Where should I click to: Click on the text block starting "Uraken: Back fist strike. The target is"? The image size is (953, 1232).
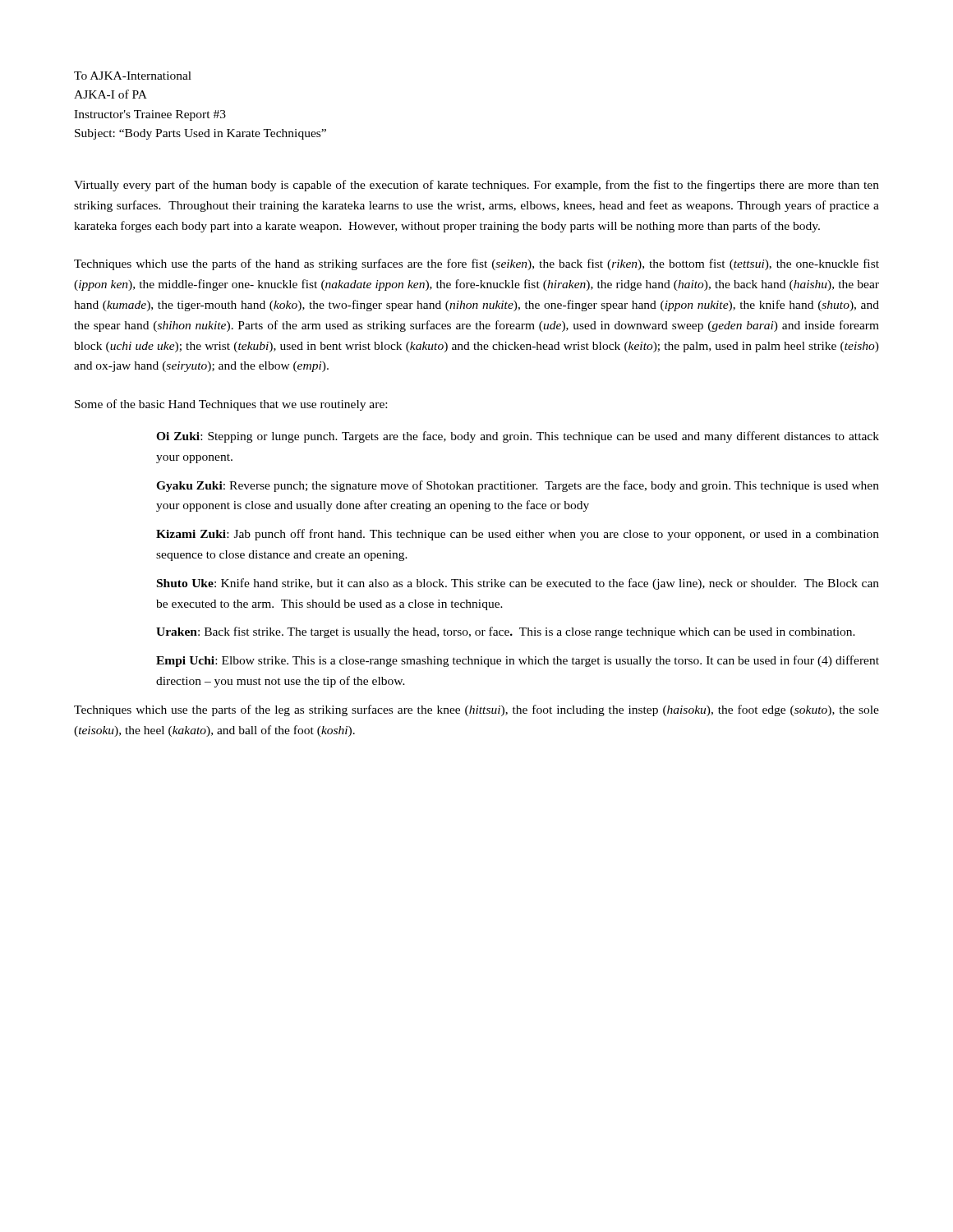pyautogui.click(x=506, y=631)
